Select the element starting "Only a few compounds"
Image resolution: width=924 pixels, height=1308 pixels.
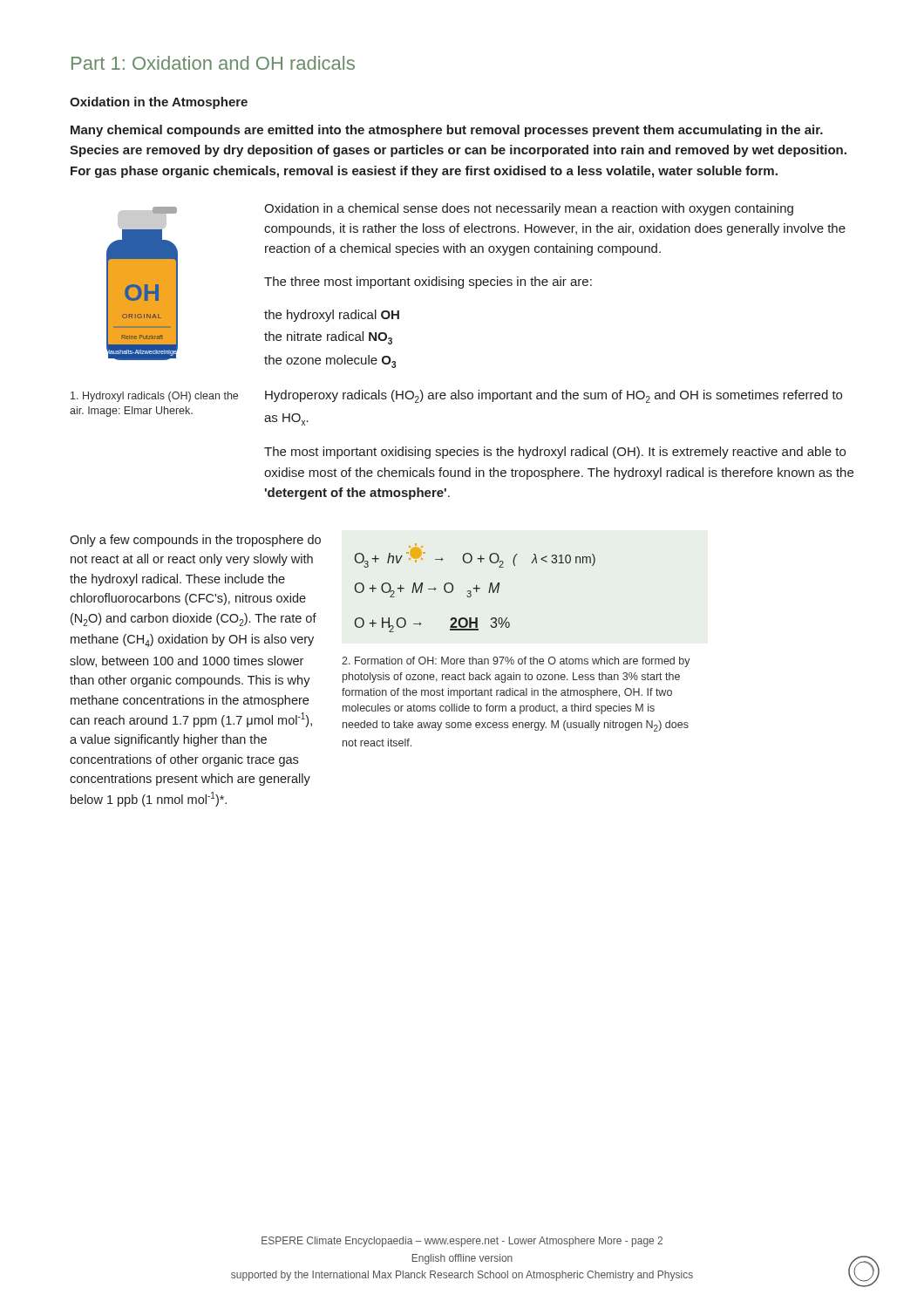[x=196, y=670]
